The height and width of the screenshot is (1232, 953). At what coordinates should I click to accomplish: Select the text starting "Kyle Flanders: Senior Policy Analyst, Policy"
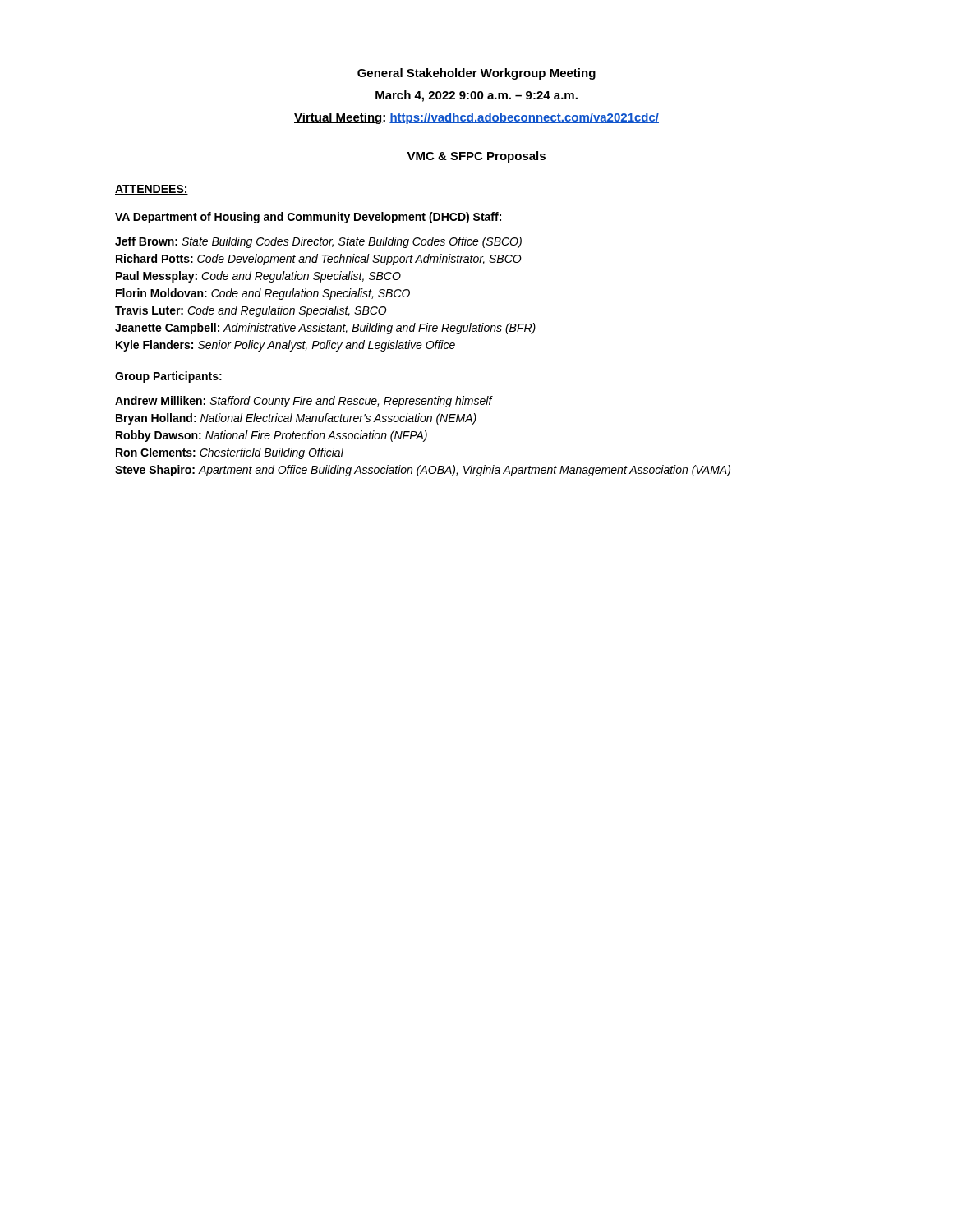pos(285,345)
